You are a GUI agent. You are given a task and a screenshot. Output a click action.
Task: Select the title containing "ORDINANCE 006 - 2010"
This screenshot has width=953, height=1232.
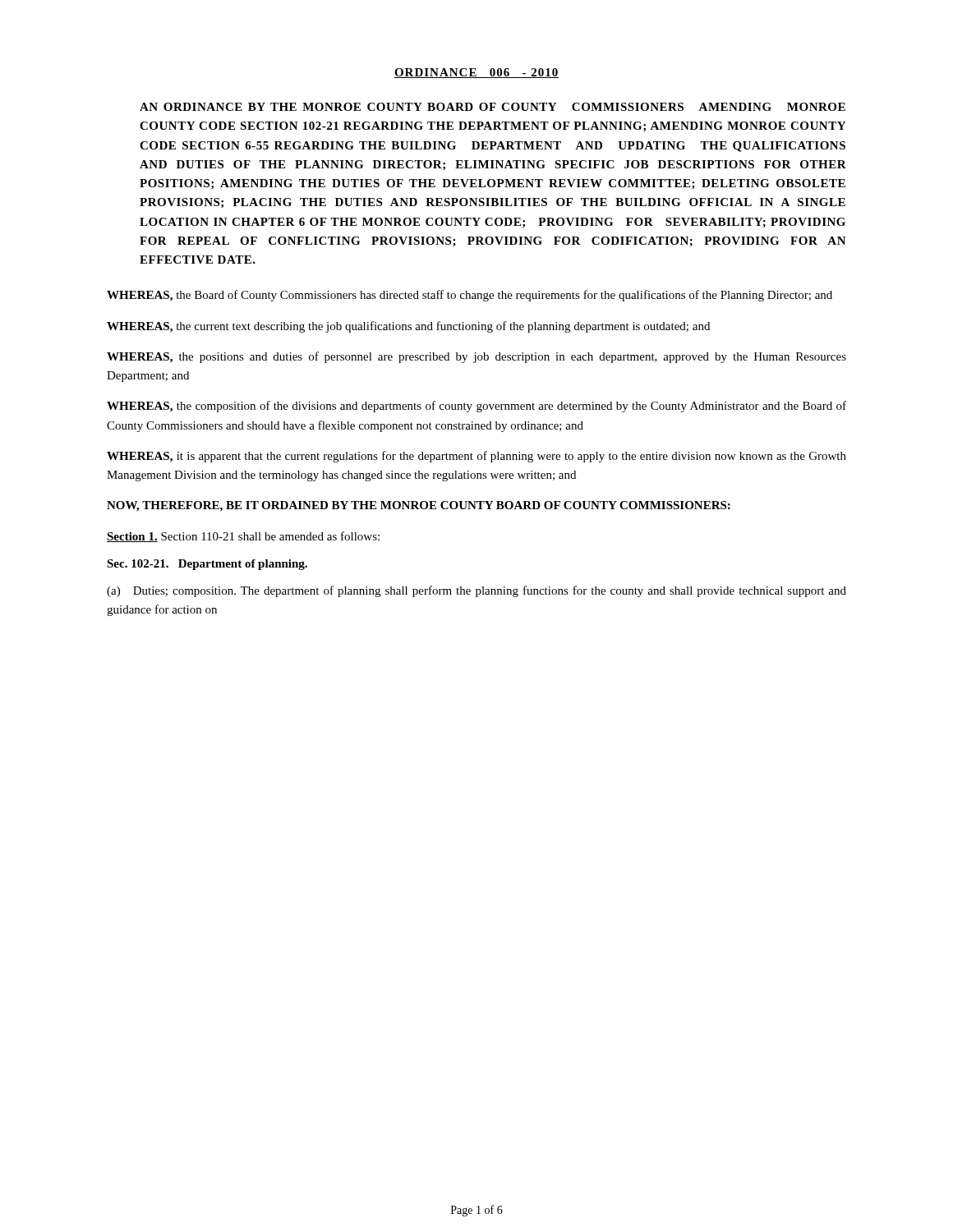476,72
